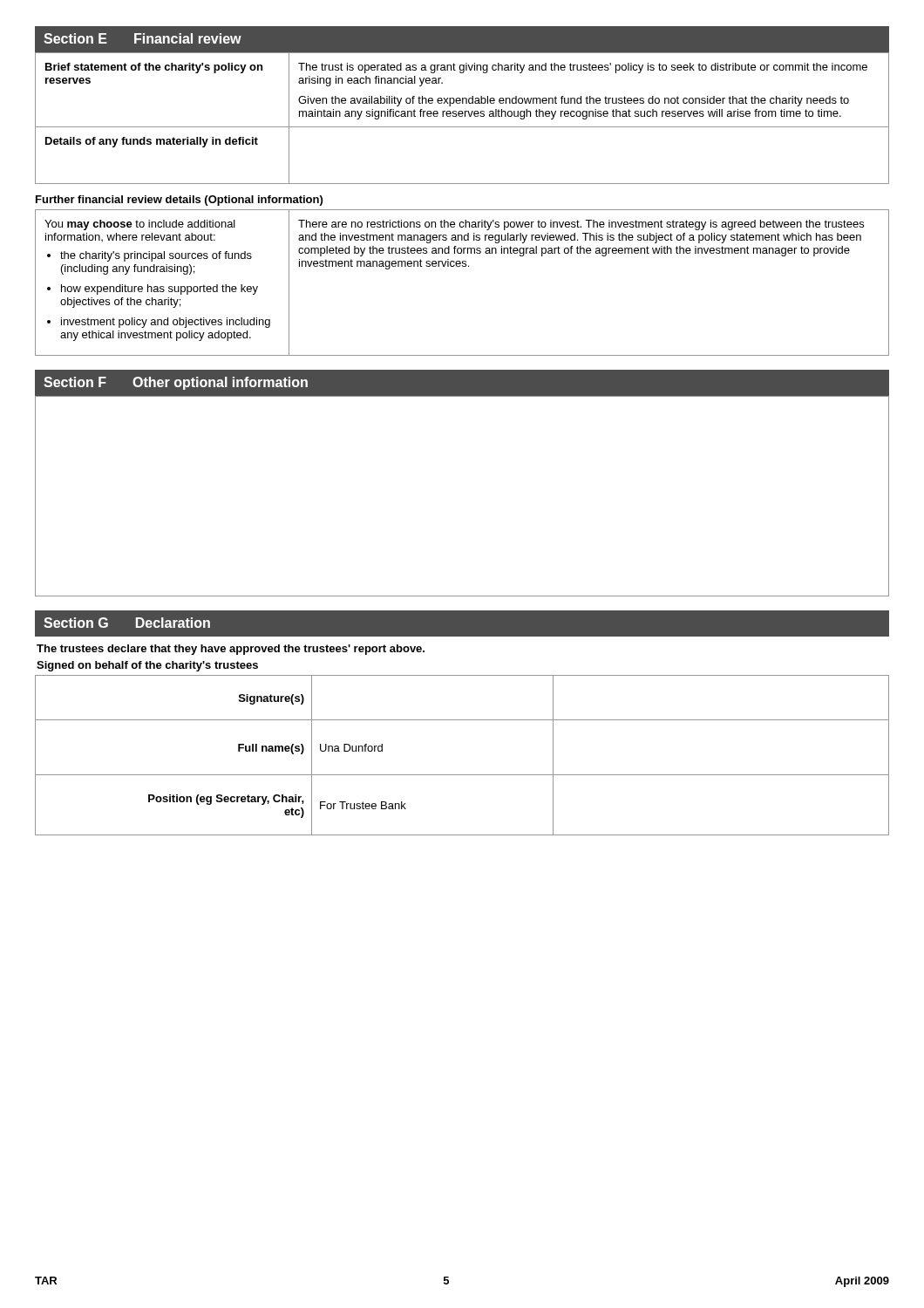Image resolution: width=924 pixels, height=1308 pixels.
Task: Select the table that reads "You may choose"
Action: (462, 283)
